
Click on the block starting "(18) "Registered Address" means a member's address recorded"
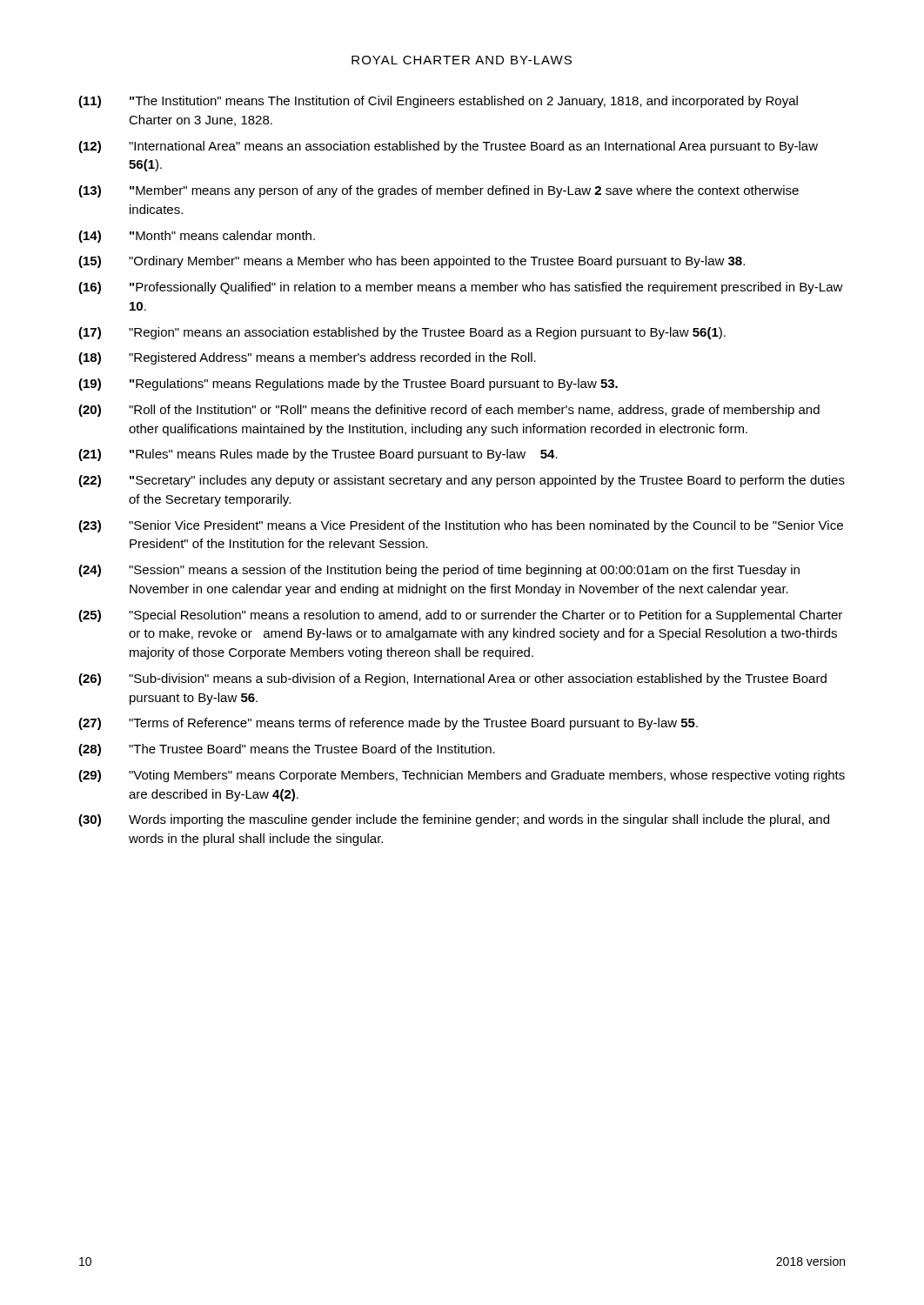coord(462,358)
